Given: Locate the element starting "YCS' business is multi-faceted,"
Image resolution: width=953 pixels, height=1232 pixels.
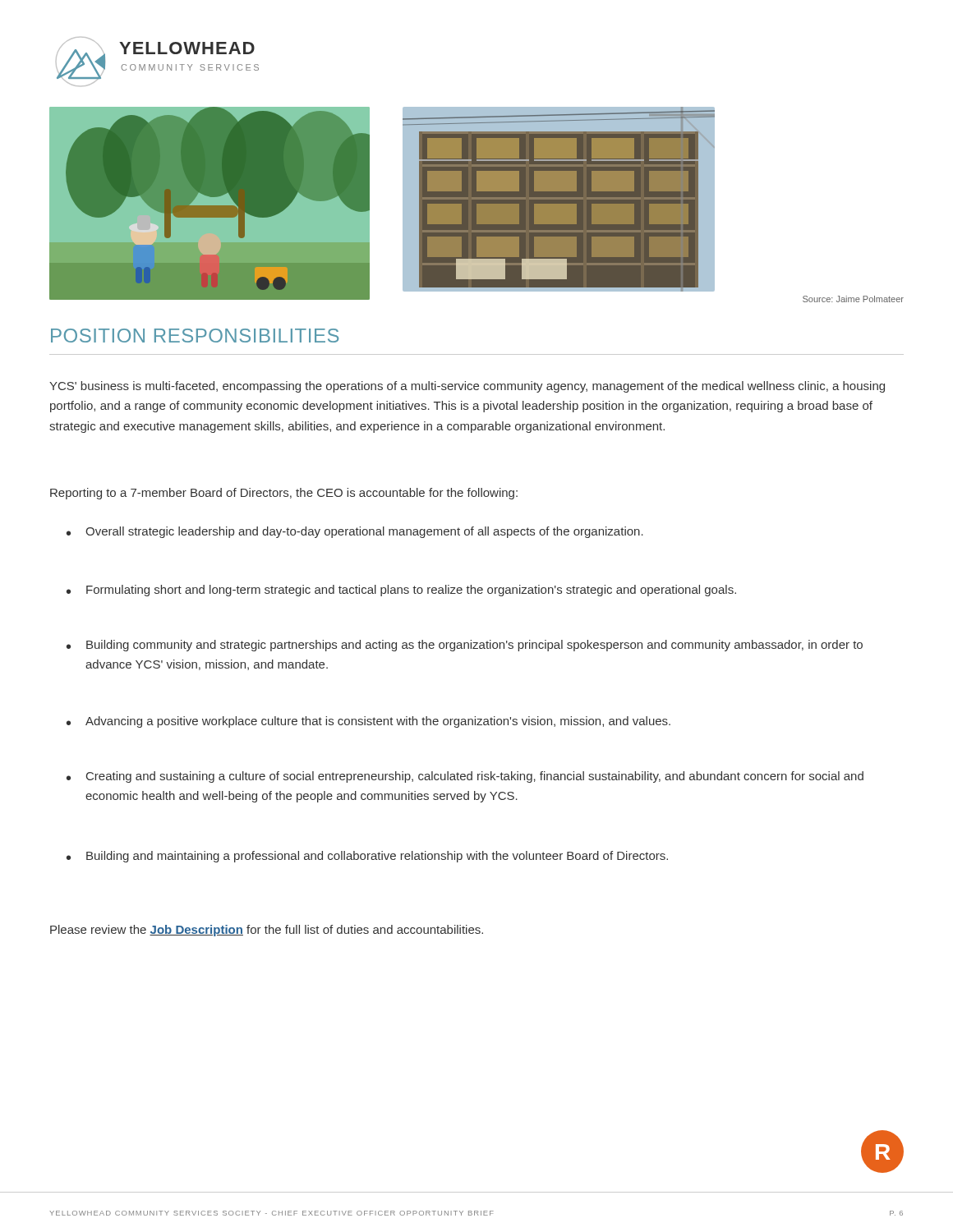Looking at the screenshot, I should tap(467, 406).
